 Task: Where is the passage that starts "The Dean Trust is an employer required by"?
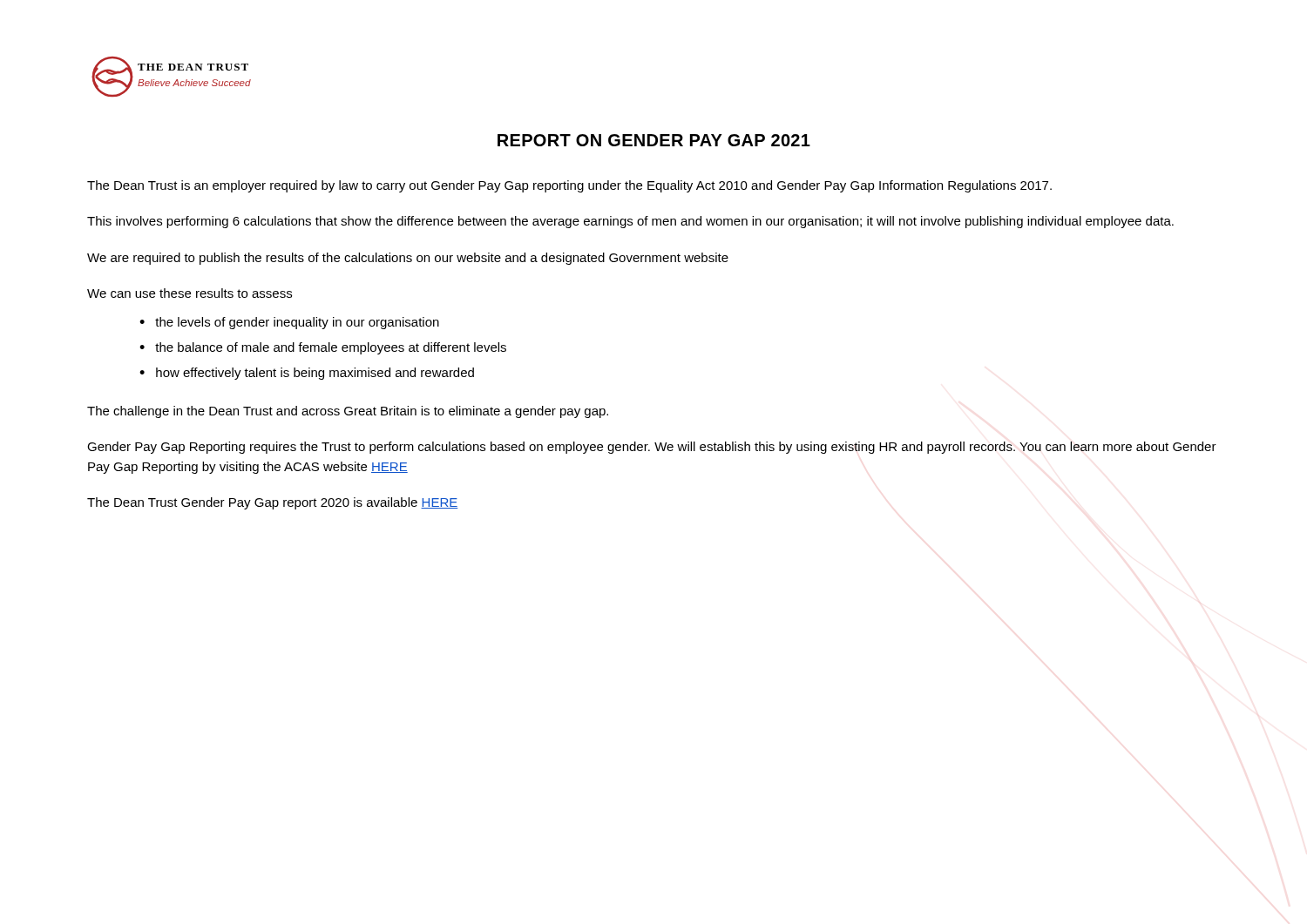(x=570, y=185)
